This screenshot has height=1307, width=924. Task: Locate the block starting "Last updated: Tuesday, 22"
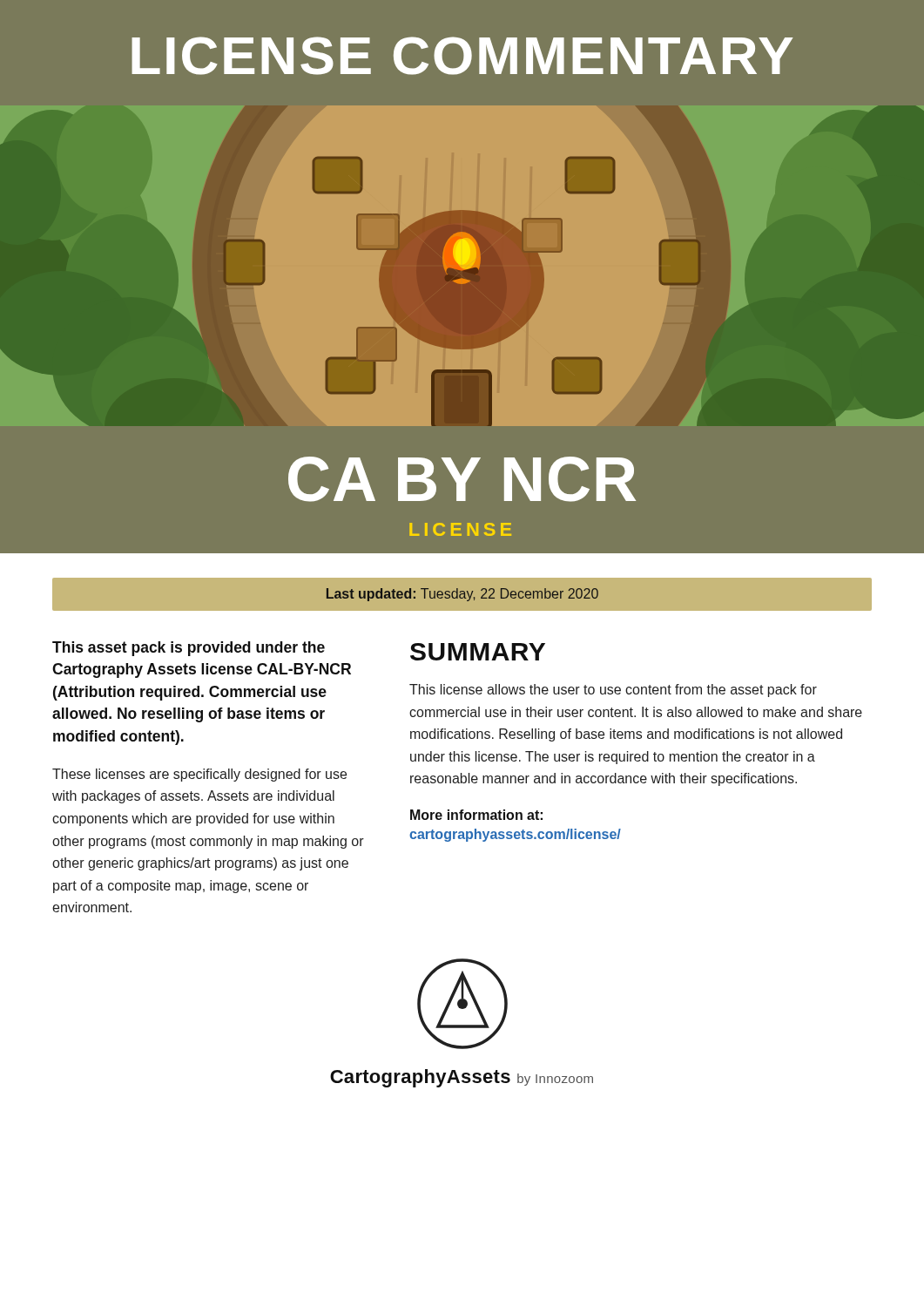[x=462, y=594]
